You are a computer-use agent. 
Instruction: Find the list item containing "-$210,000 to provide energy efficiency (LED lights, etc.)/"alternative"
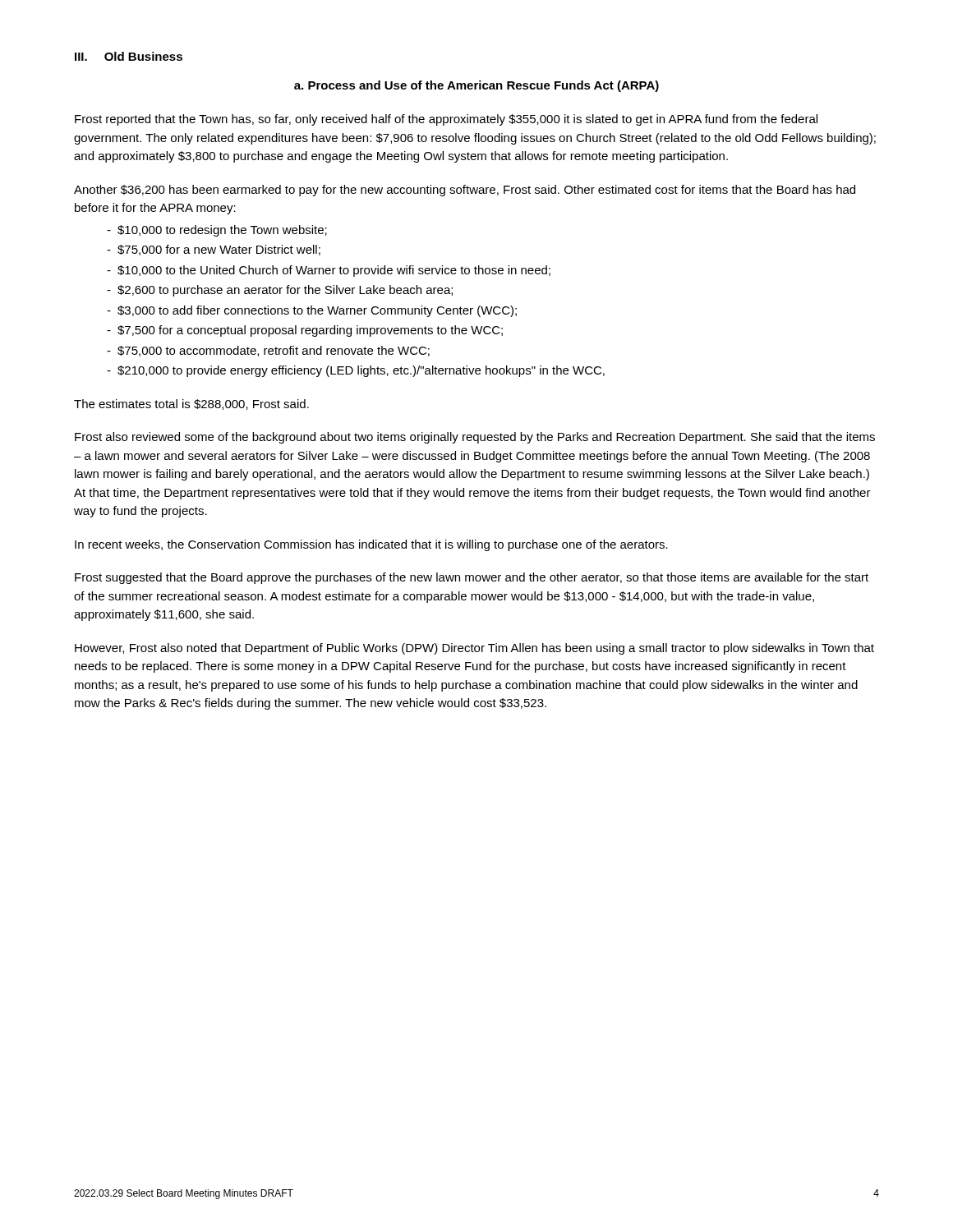(356, 371)
